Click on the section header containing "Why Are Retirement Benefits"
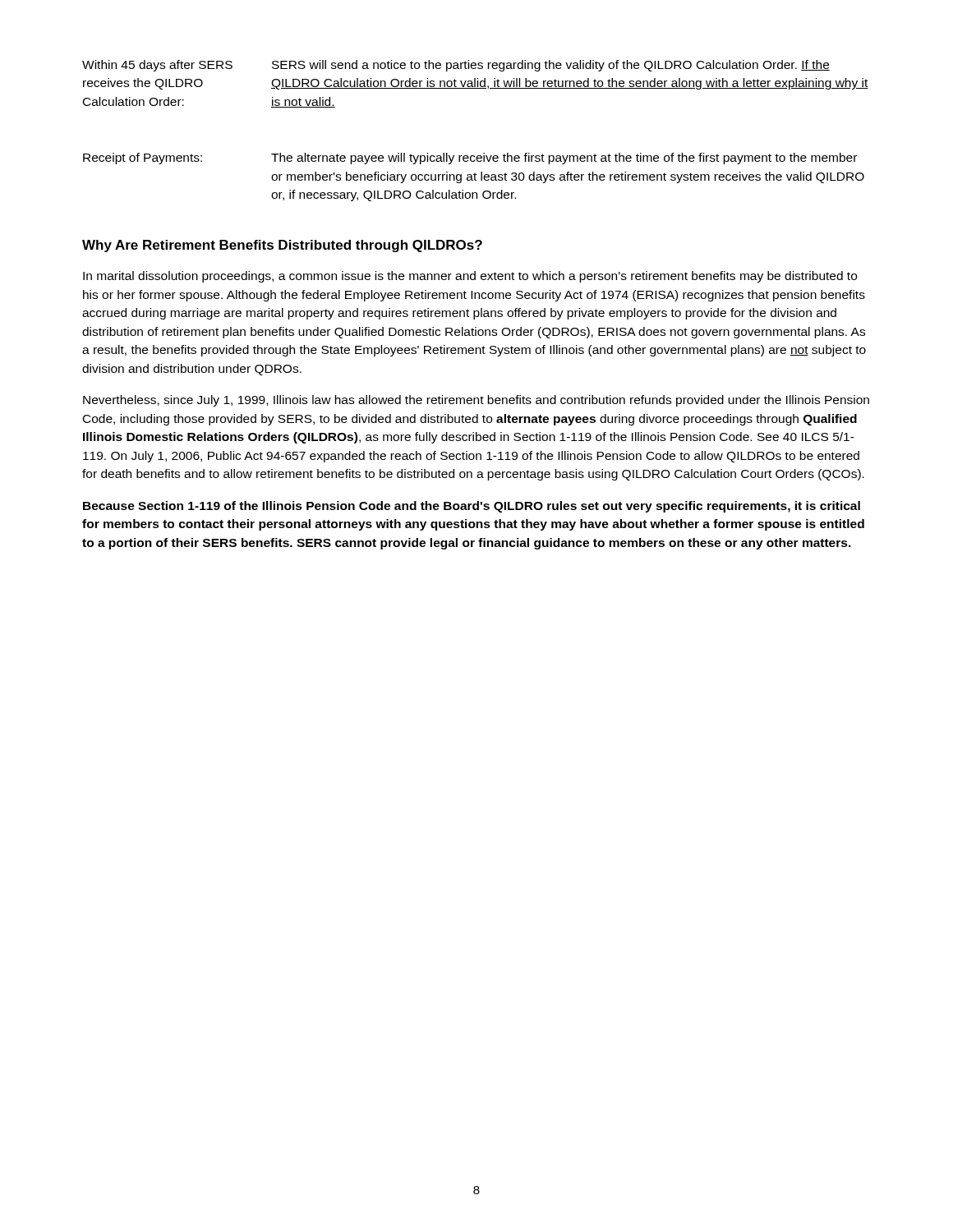953x1232 pixels. [x=282, y=245]
